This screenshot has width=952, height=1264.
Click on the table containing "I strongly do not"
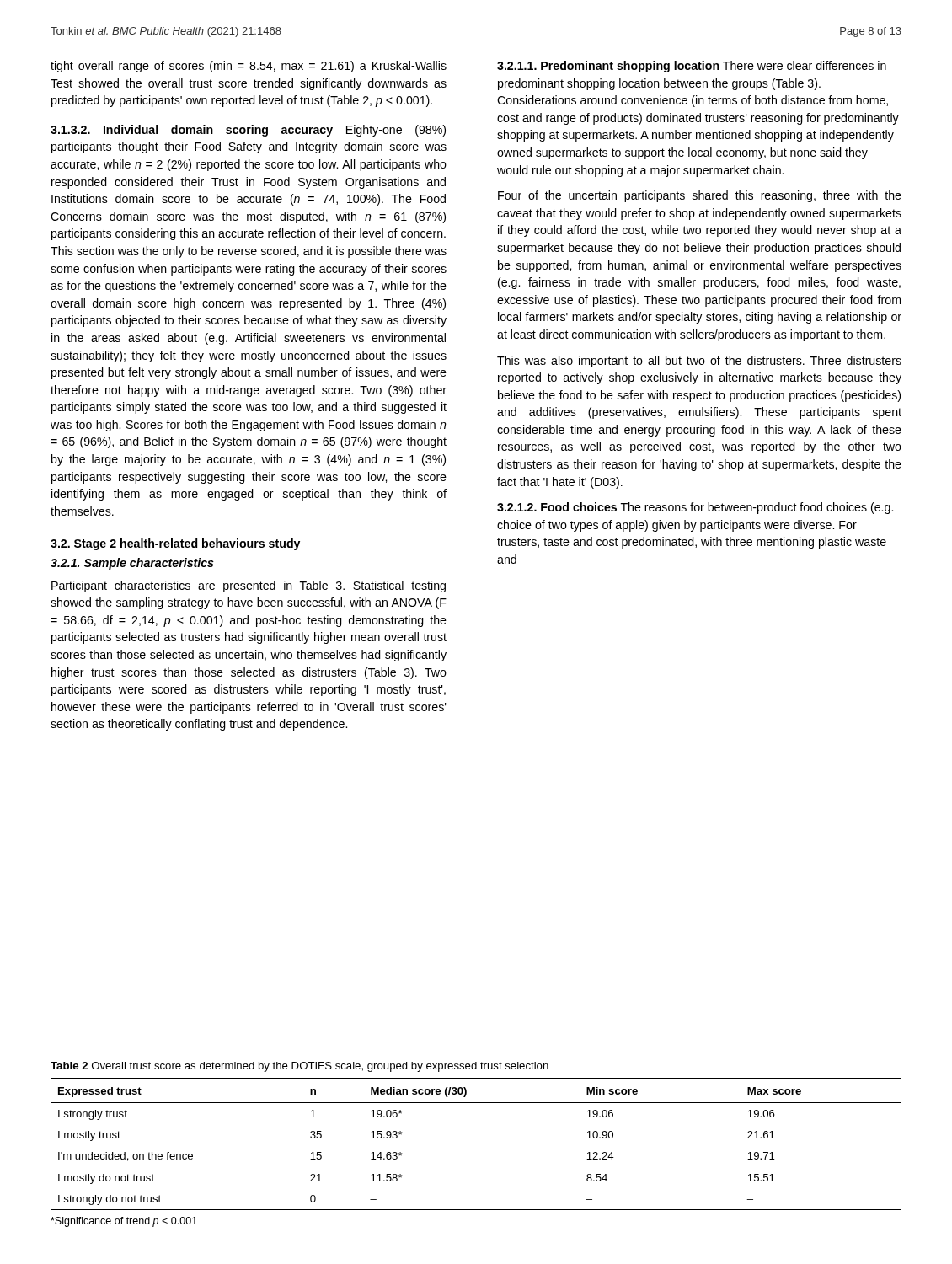coord(476,1144)
